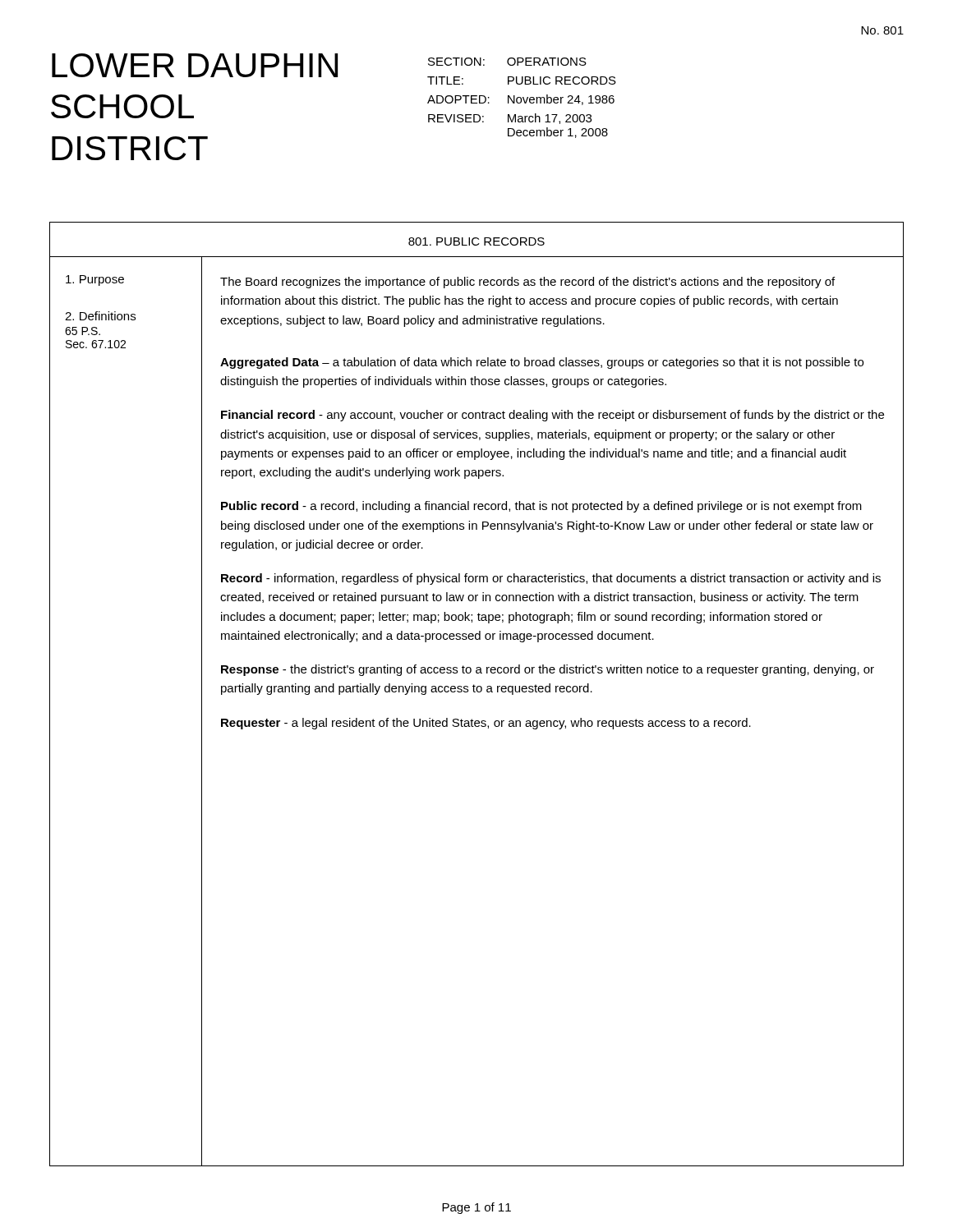Viewport: 953px width, 1232px height.
Task: Locate the text block that reads "Record - information, regardless"
Action: (552, 607)
